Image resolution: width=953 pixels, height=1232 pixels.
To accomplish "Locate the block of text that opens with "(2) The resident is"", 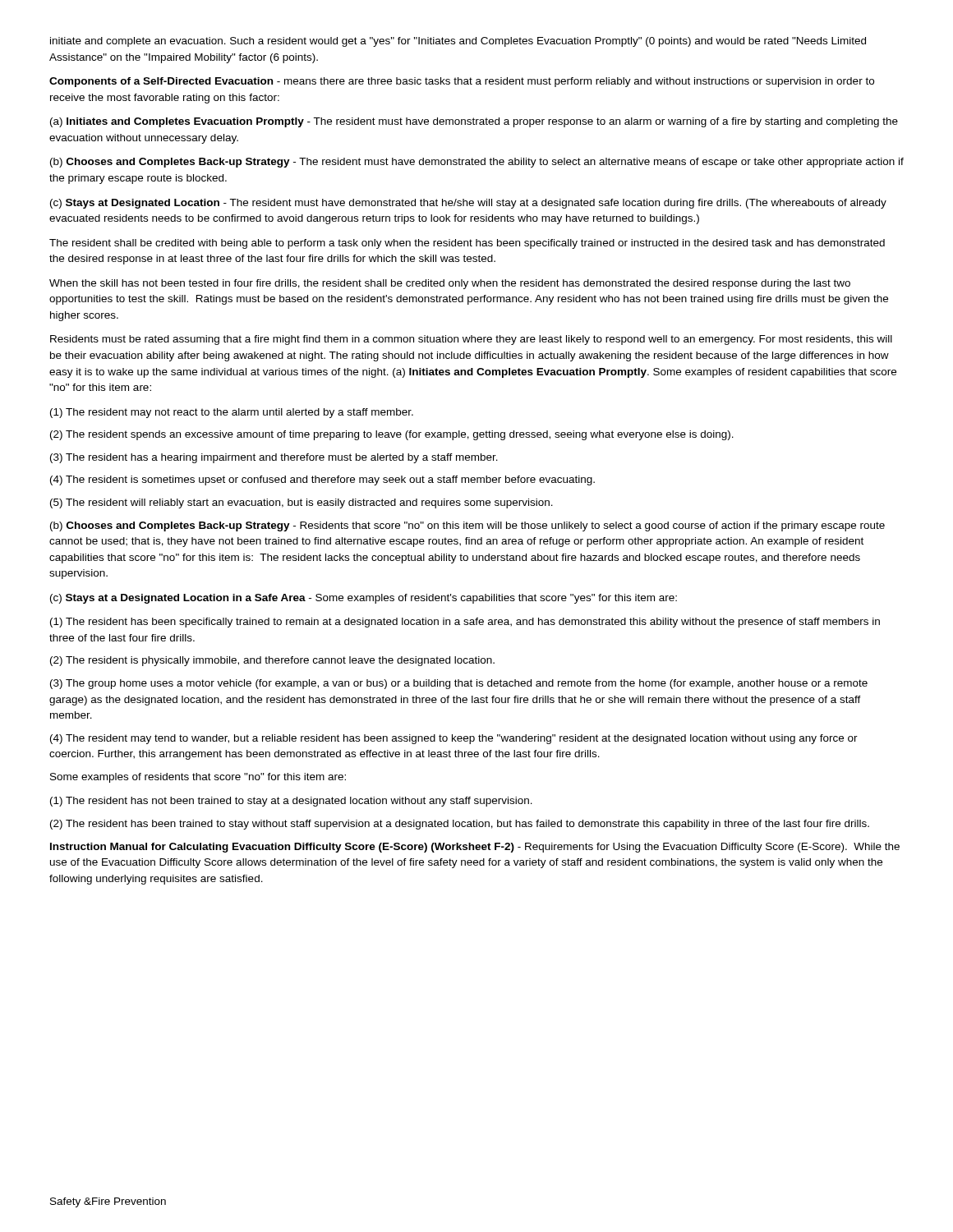I will [272, 660].
